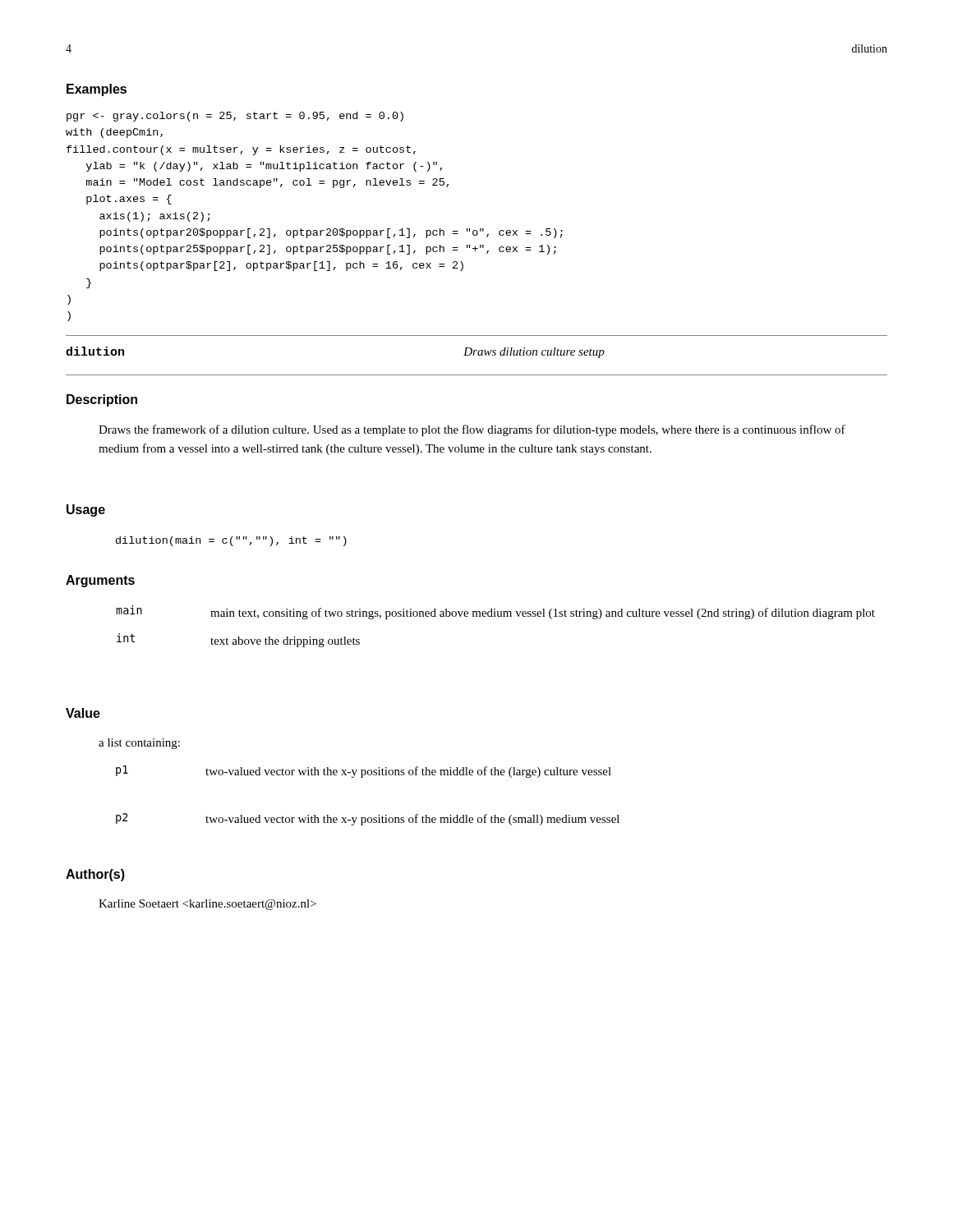Locate the text block starting "pgr <- gray.colors(n = 25,"
Viewport: 953px width, 1232px height.
(x=476, y=217)
